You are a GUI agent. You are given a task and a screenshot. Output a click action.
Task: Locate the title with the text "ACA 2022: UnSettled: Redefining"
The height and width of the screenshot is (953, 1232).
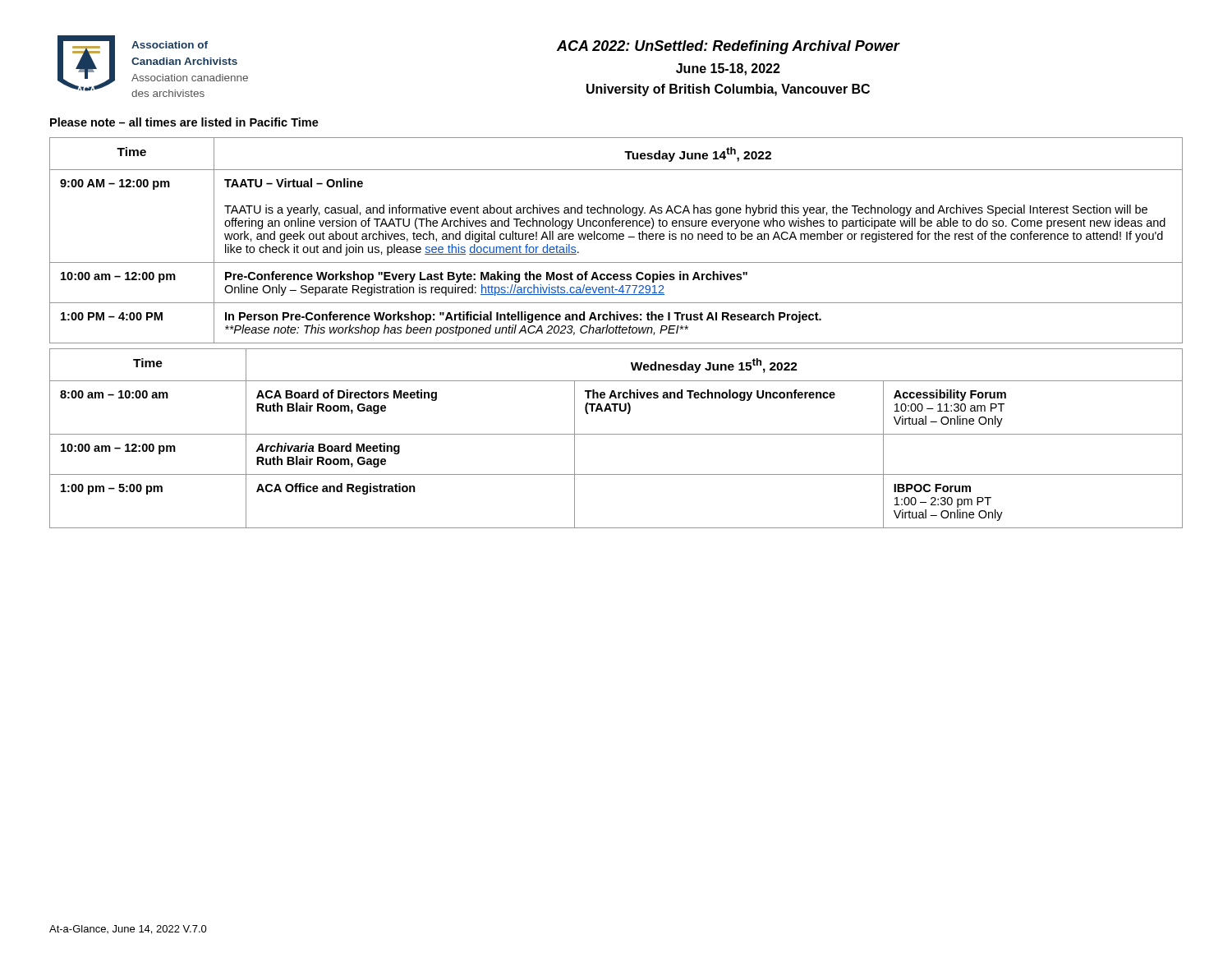728,67
